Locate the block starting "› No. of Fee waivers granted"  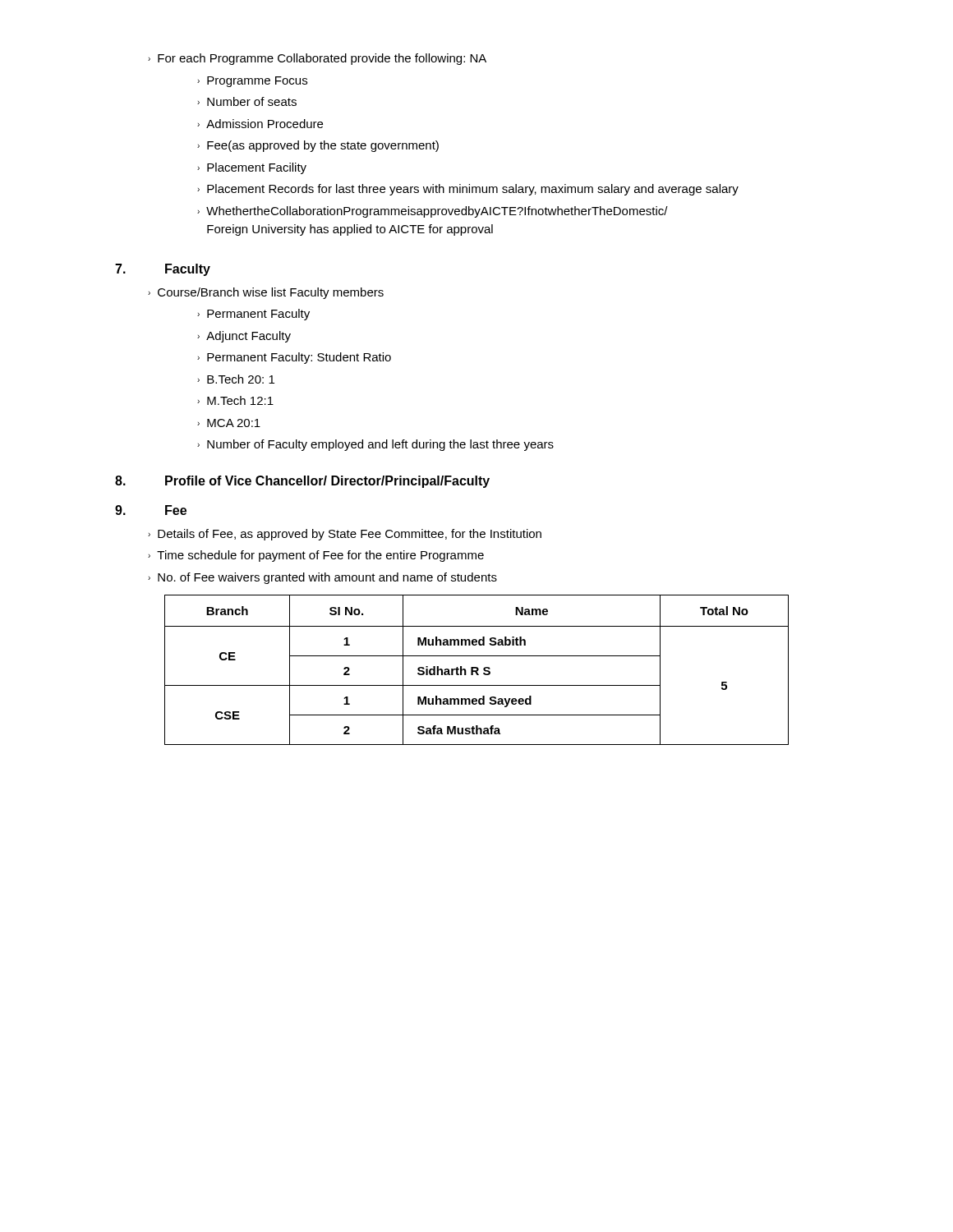322,578
